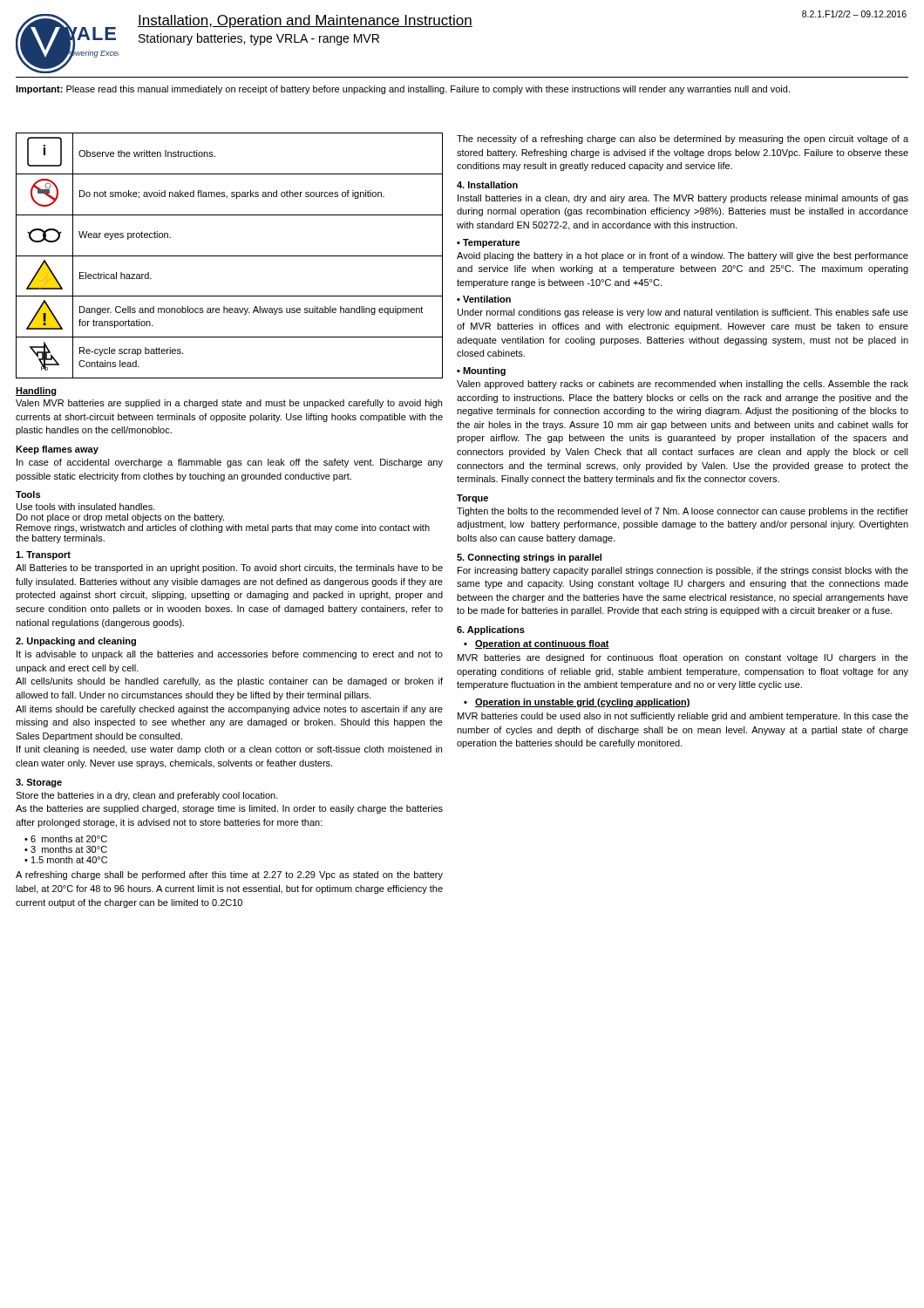Select the section header with the text "• Operation in unstable grid (cycling application)"

click(x=577, y=702)
